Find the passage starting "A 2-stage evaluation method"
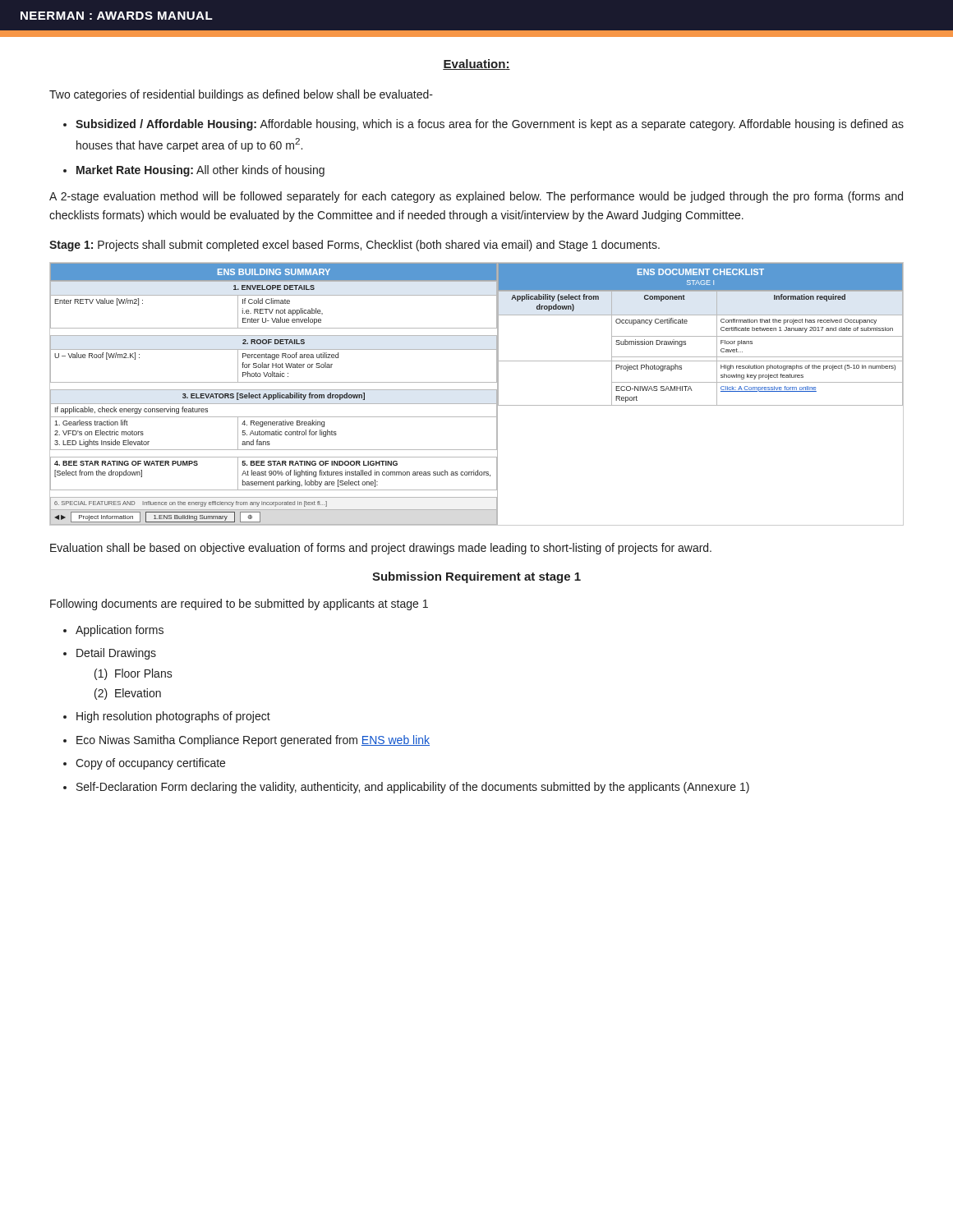953x1232 pixels. click(x=476, y=206)
